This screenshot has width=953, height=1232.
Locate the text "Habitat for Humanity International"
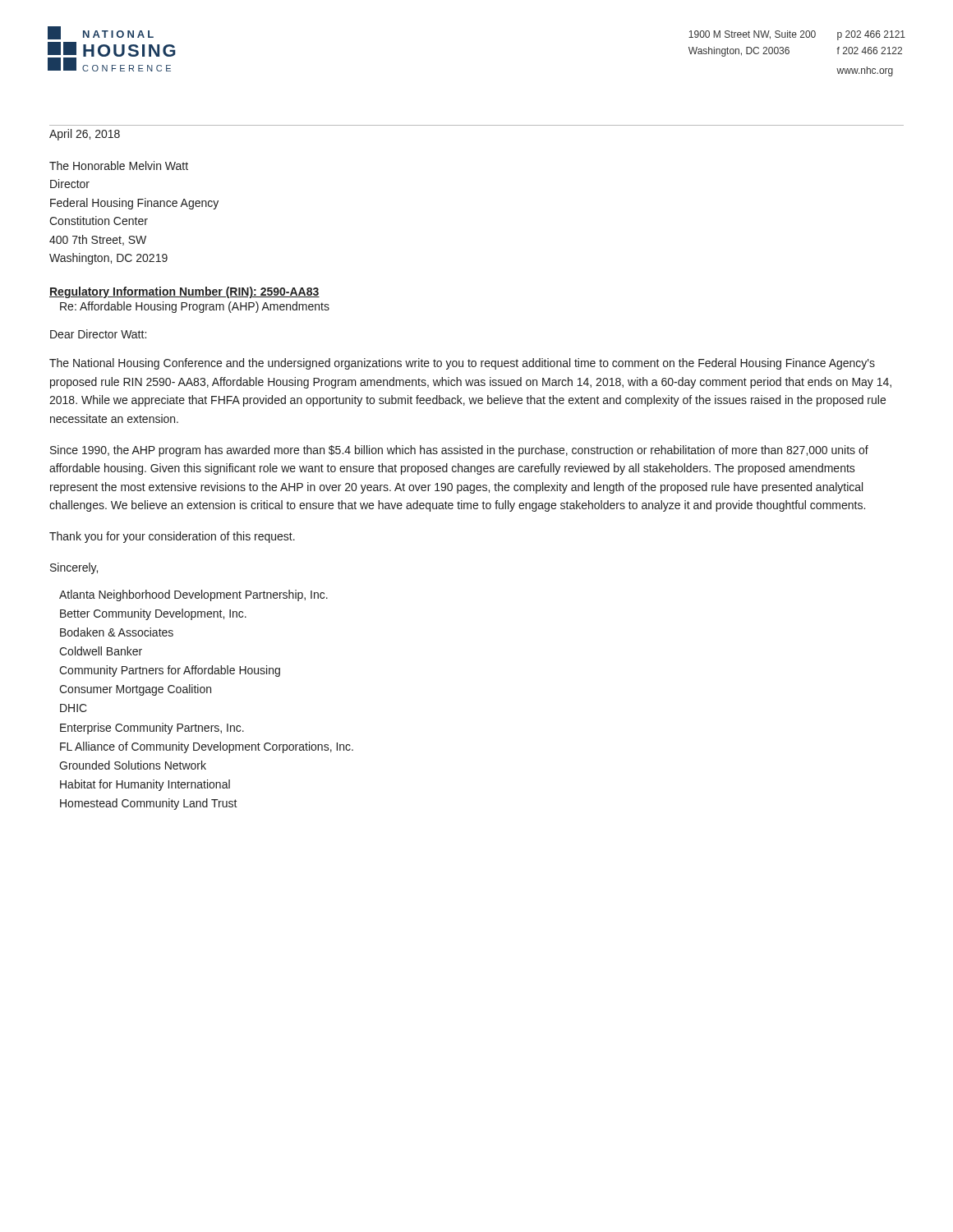[x=145, y=784]
